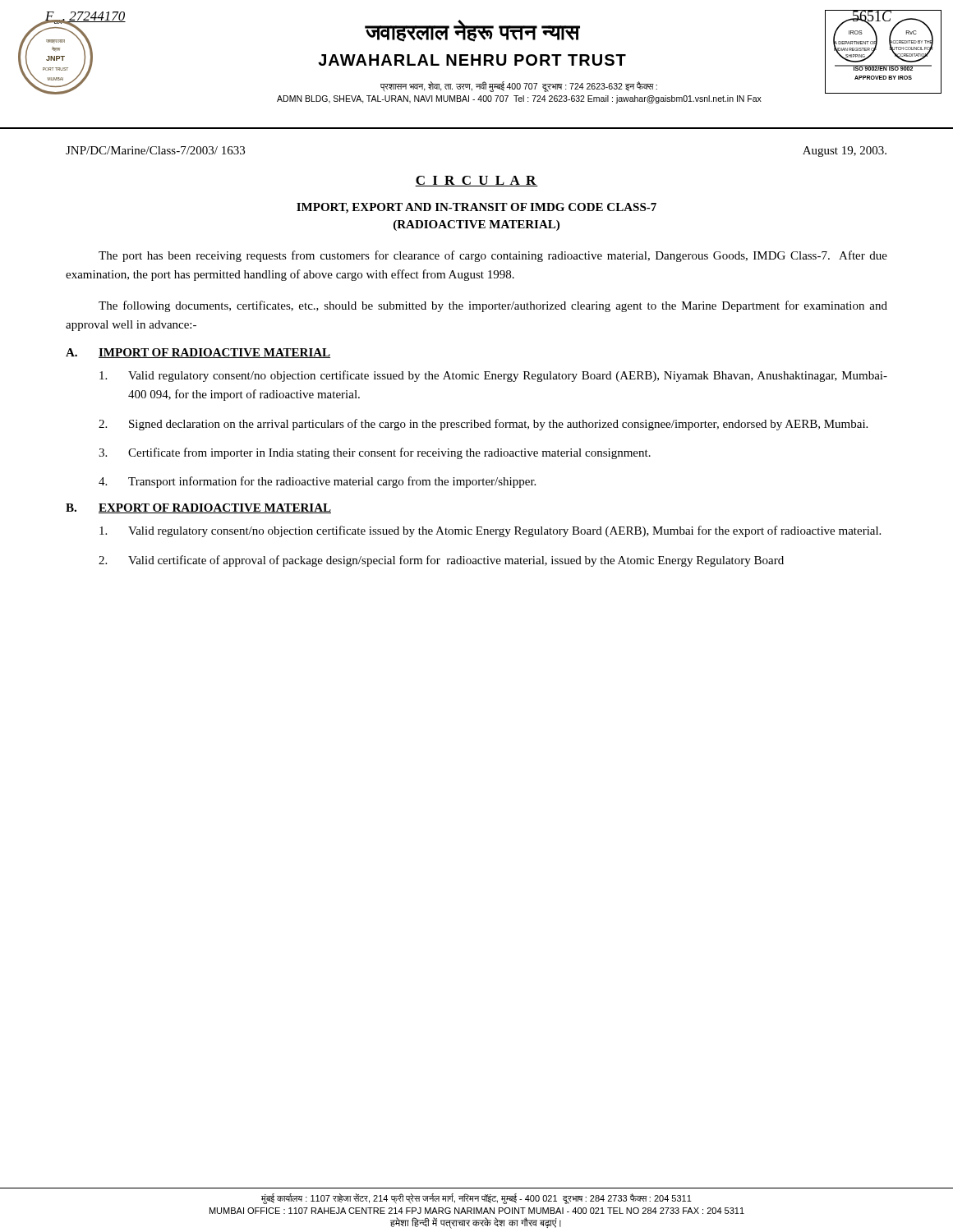Click on the text block that says "The following documents, certificates, etc.,"
Viewport: 953px width, 1232px height.
coord(476,315)
